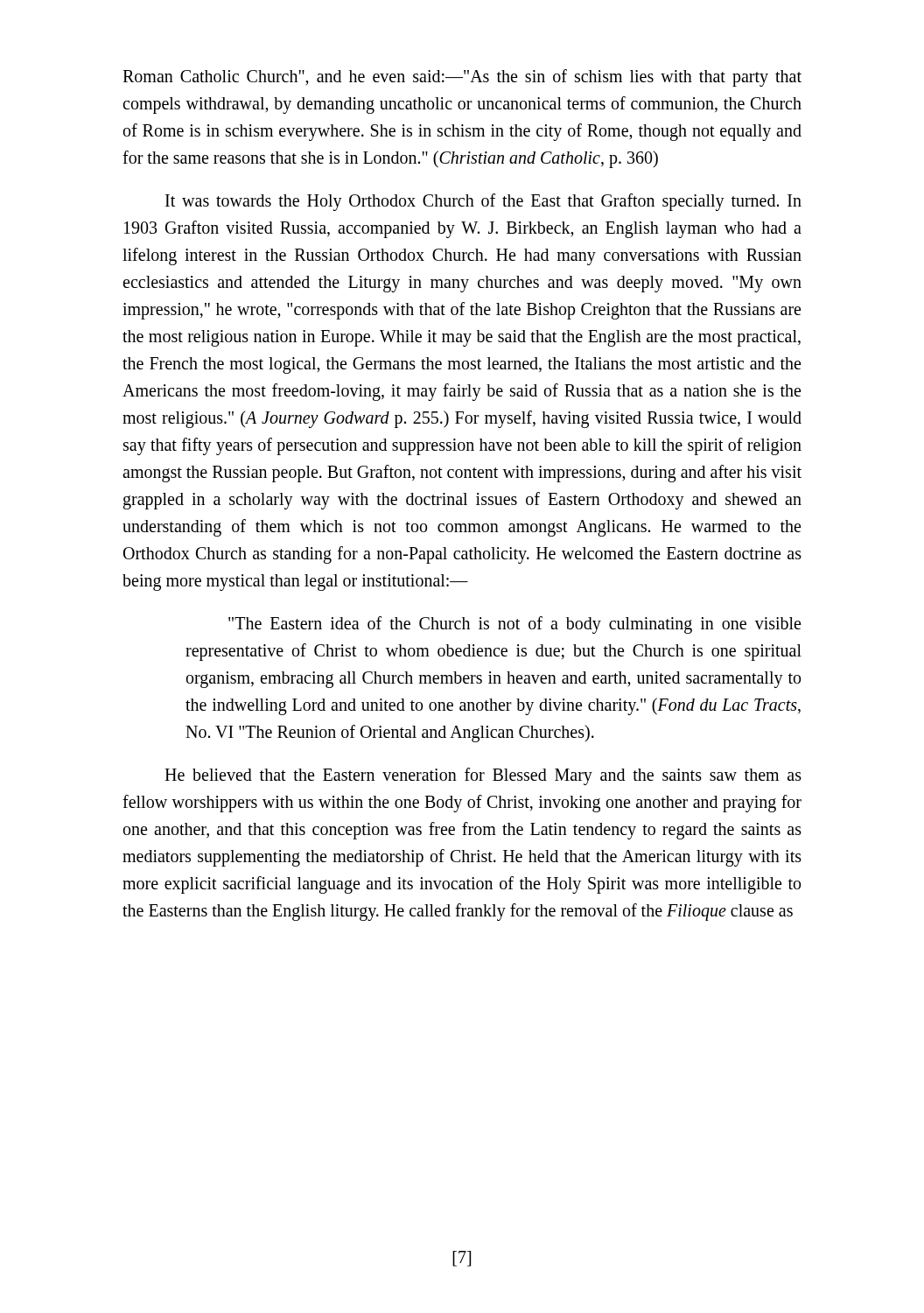
Task: Locate the text block that reads ""The Eastern idea of the"
Action: [x=494, y=678]
